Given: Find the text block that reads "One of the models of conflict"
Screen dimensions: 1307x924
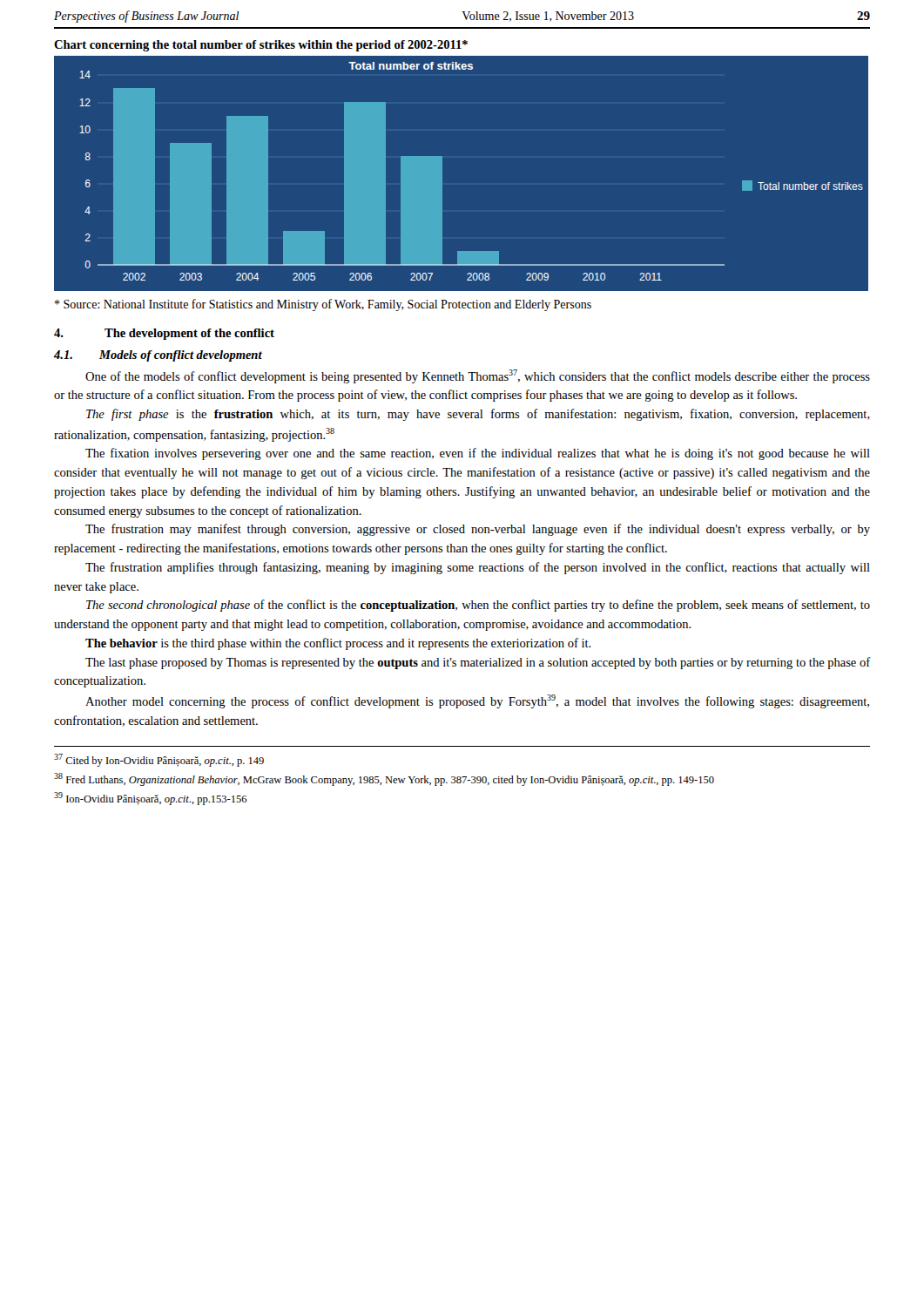Looking at the screenshot, I should point(462,548).
